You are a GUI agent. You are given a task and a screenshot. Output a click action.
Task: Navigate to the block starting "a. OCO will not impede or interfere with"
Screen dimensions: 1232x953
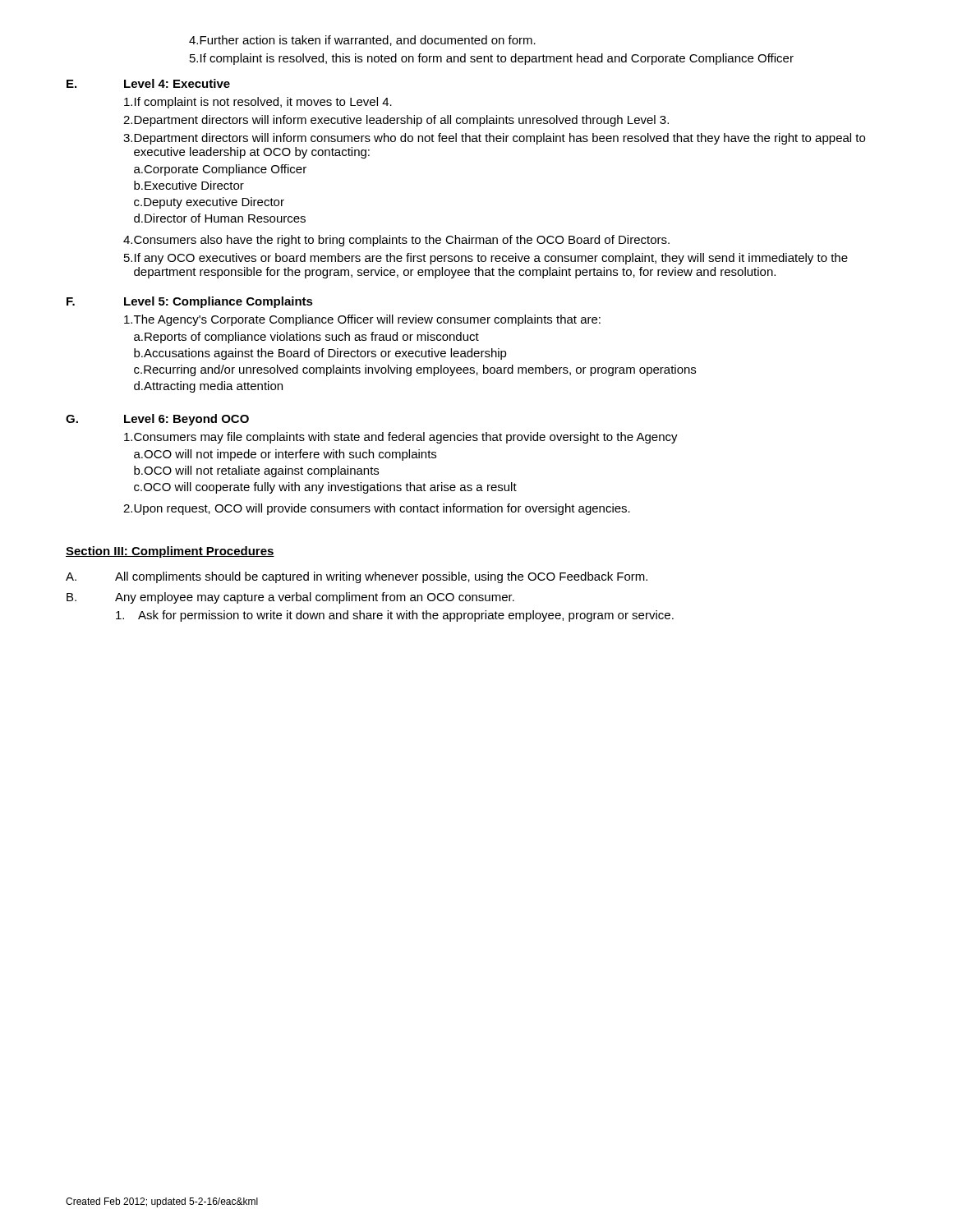click(285, 454)
